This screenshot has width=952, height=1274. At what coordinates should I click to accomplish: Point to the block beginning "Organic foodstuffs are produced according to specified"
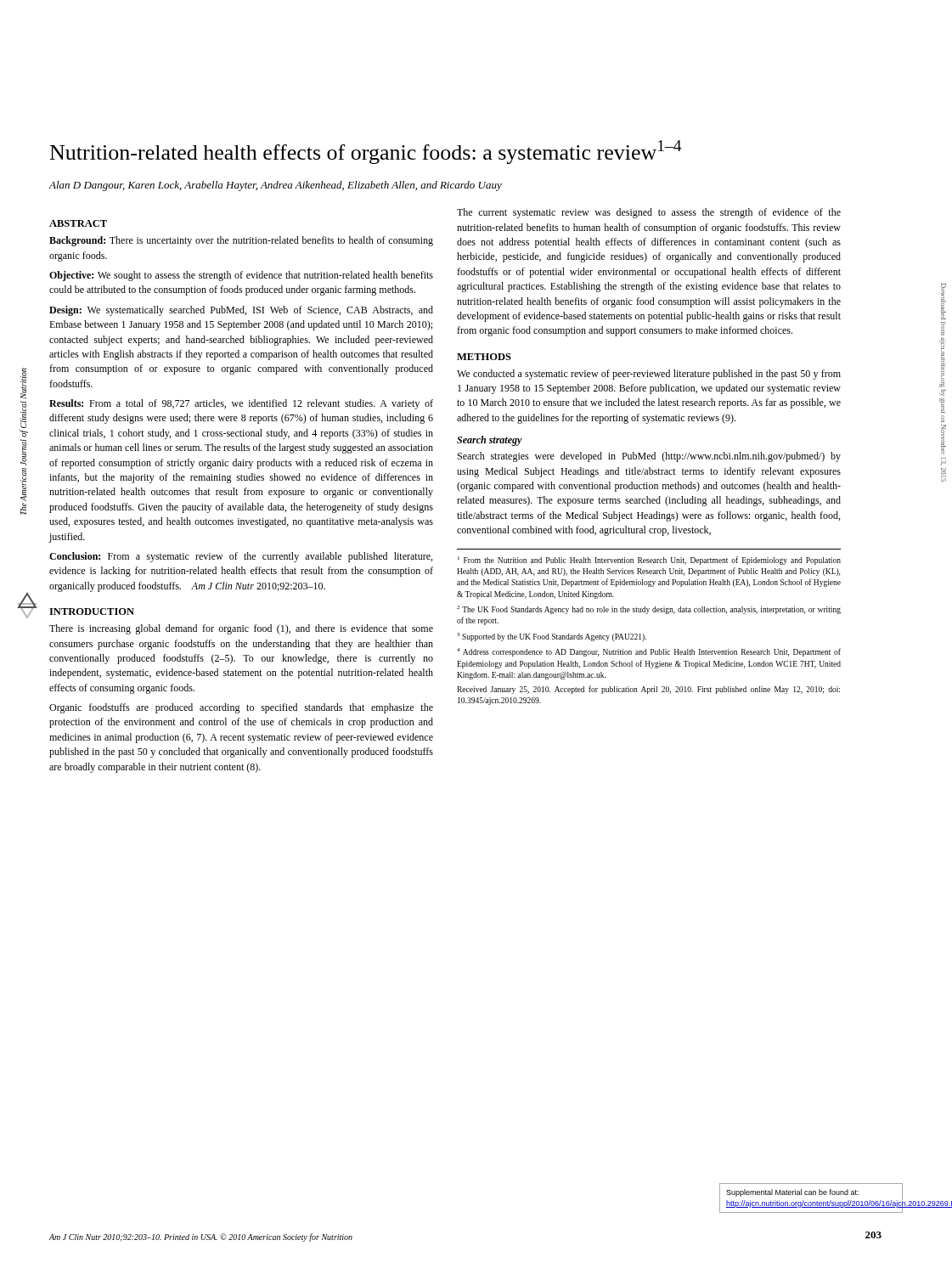tap(241, 737)
